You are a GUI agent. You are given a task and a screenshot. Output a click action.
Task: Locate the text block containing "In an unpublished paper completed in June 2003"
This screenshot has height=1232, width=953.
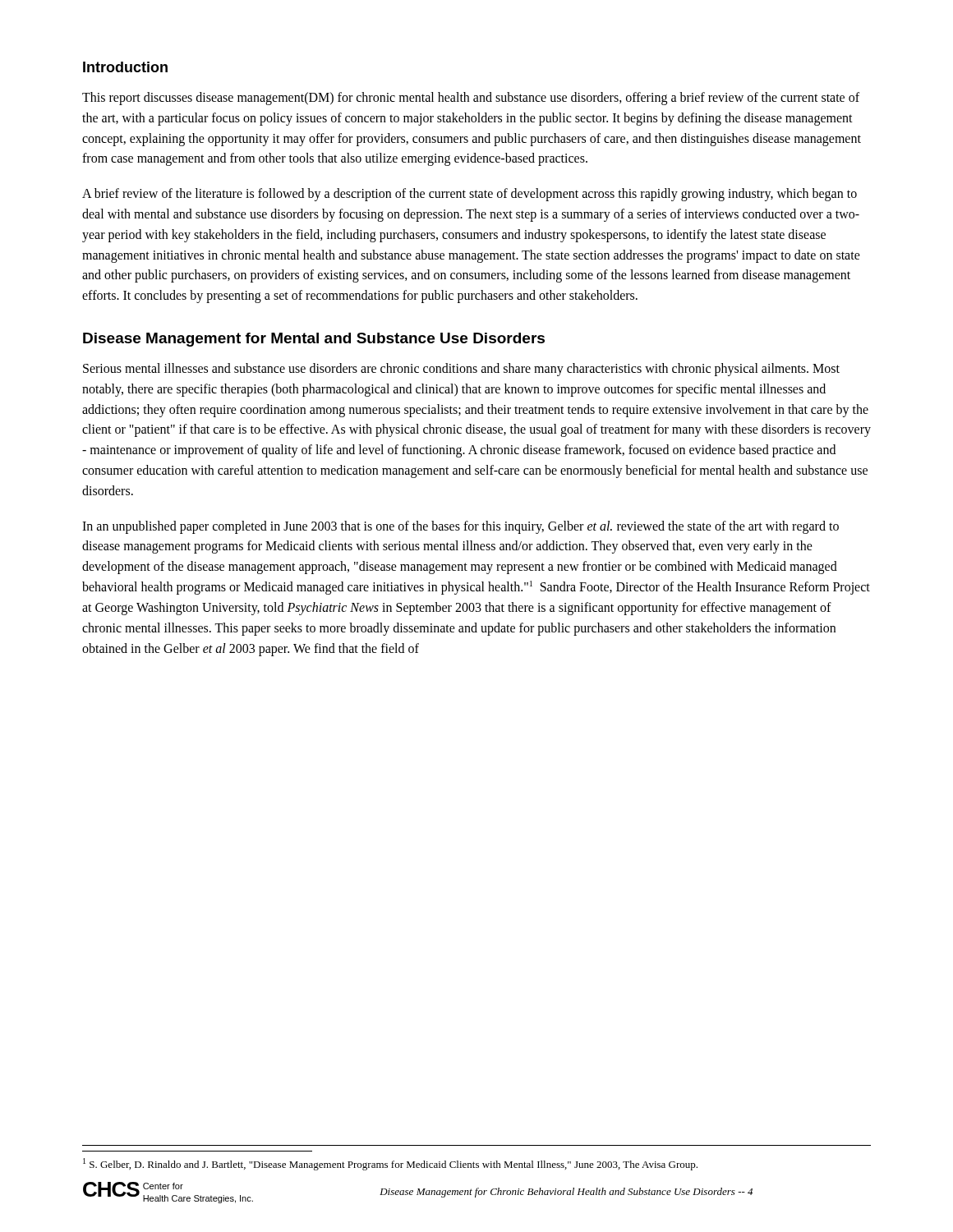click(x=476, y=587)
